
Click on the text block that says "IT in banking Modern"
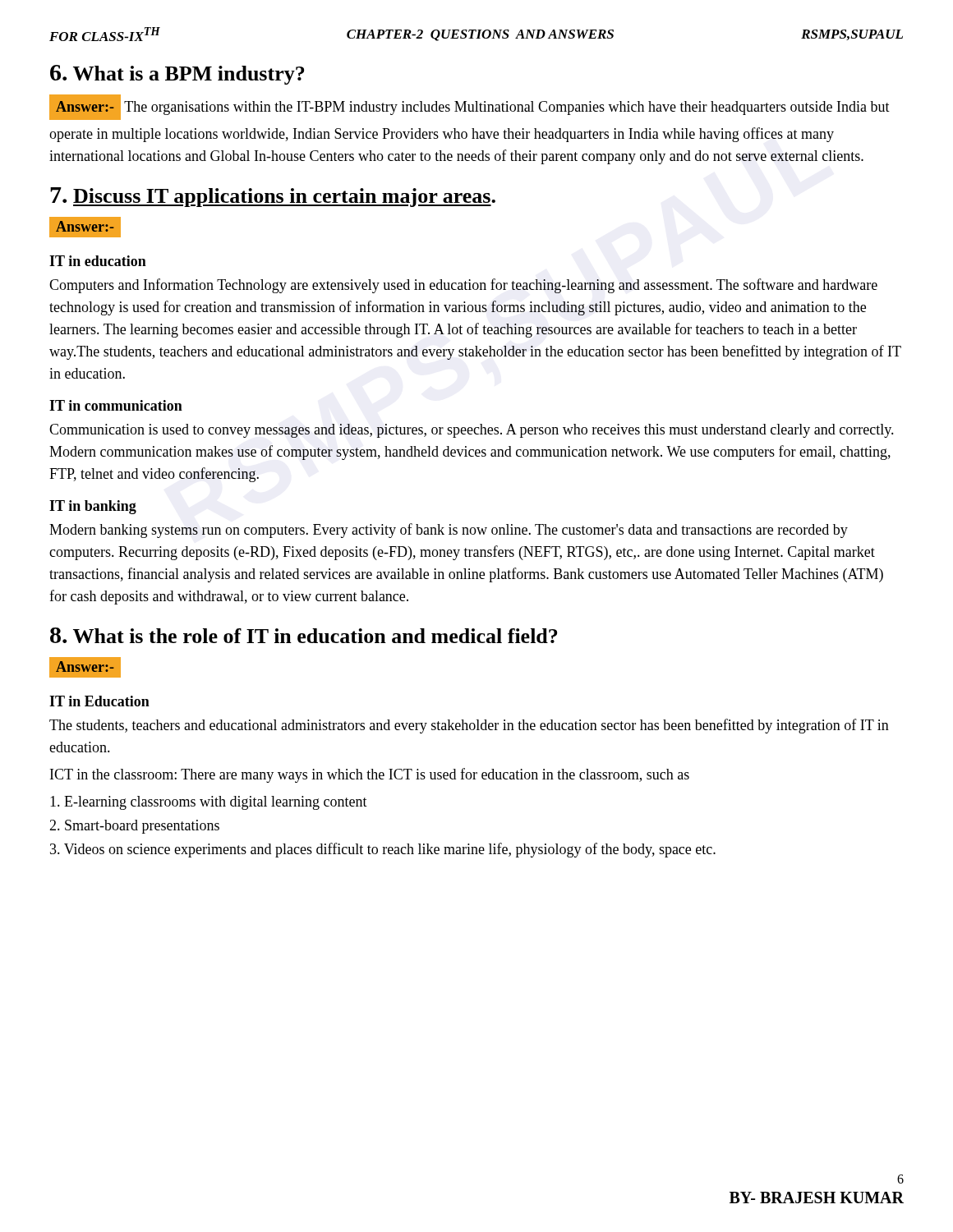(476, 551)
